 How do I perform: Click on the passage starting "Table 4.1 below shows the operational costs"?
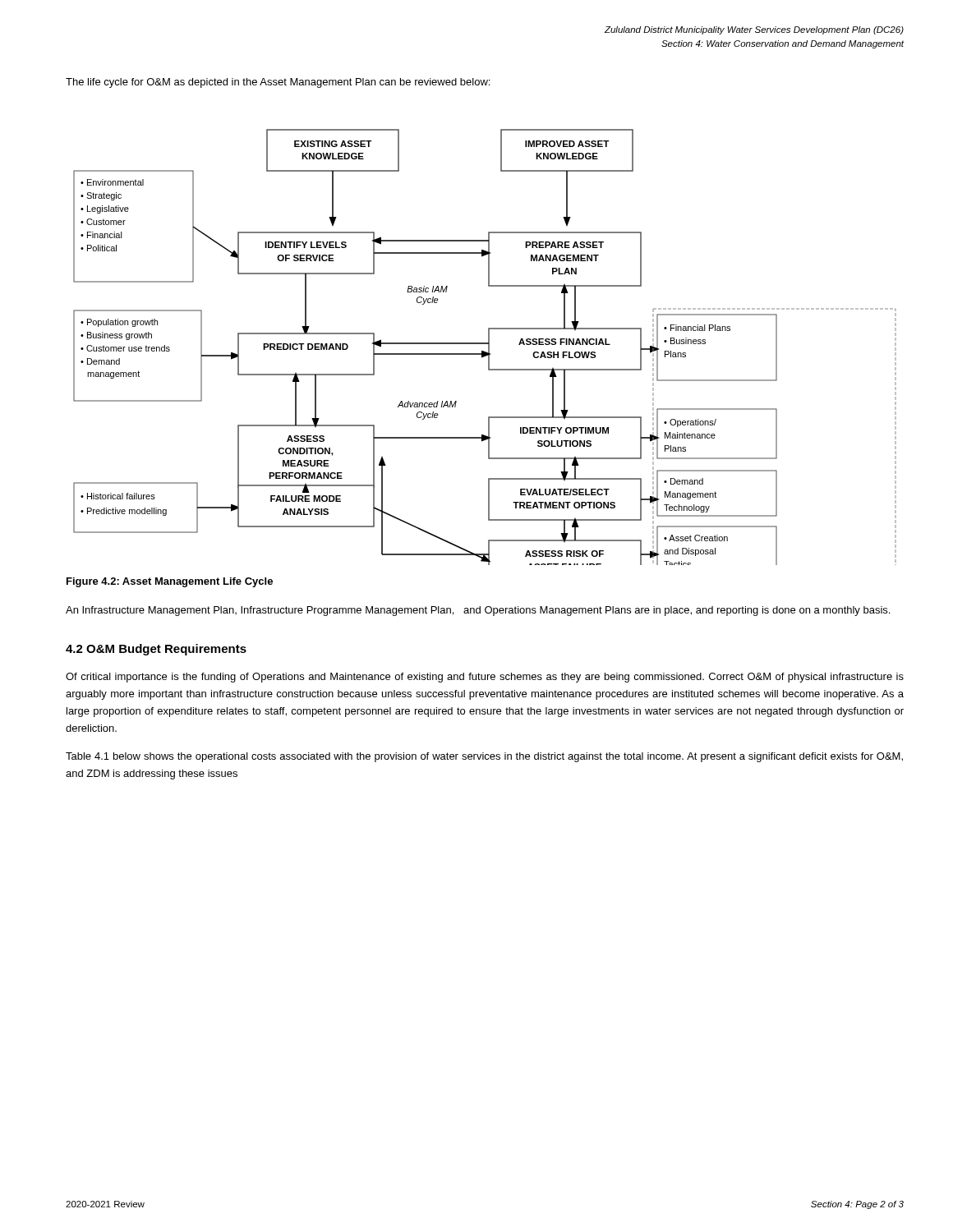(485, 765)
